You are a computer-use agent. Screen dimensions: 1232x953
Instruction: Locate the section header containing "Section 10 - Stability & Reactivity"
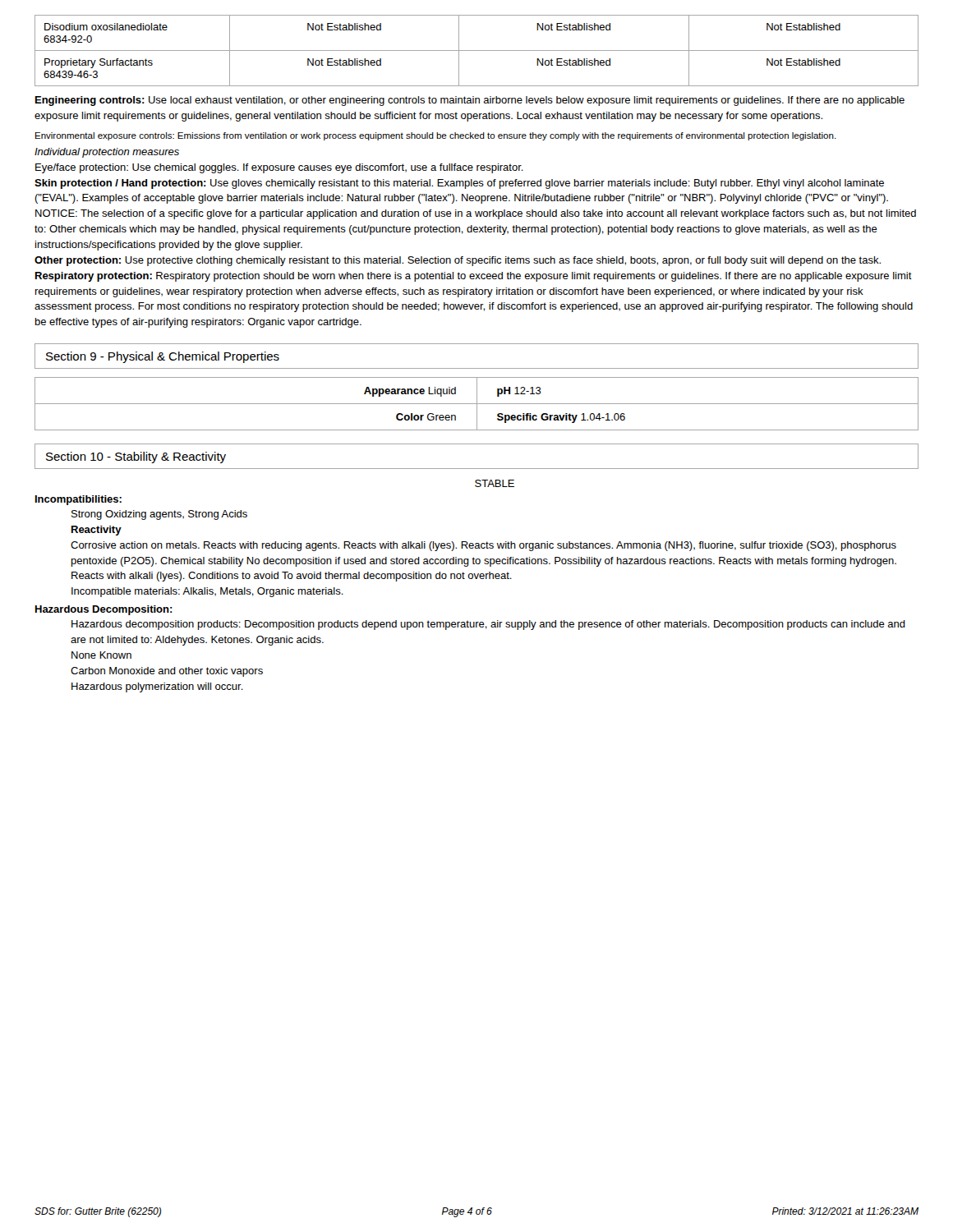(136, 456)
